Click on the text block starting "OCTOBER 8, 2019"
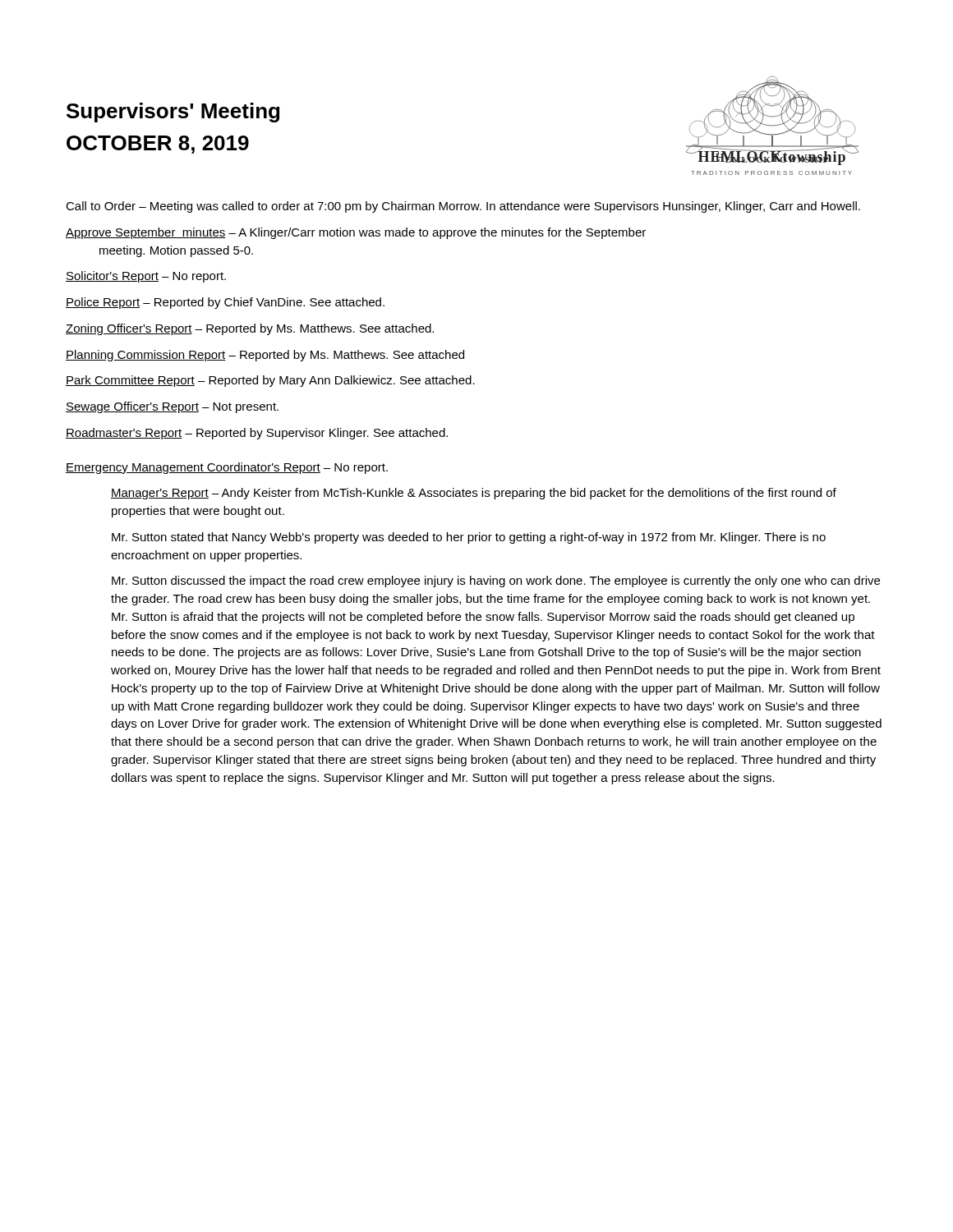This screenshot has height=1232, width=953. pyautogui.click(x=158, y=143)
